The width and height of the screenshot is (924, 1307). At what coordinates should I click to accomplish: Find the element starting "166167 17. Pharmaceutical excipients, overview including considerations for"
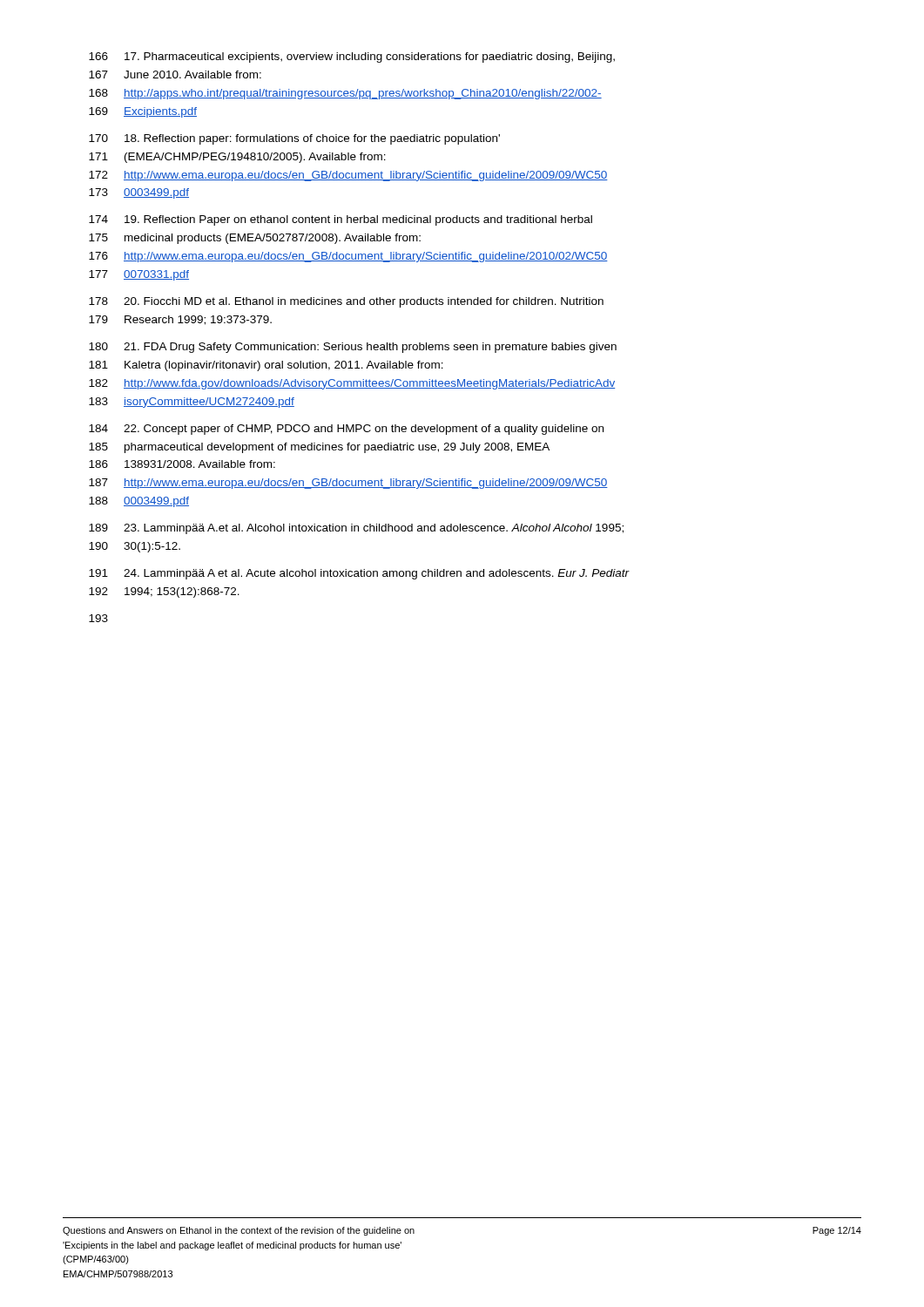pos(462,84)
